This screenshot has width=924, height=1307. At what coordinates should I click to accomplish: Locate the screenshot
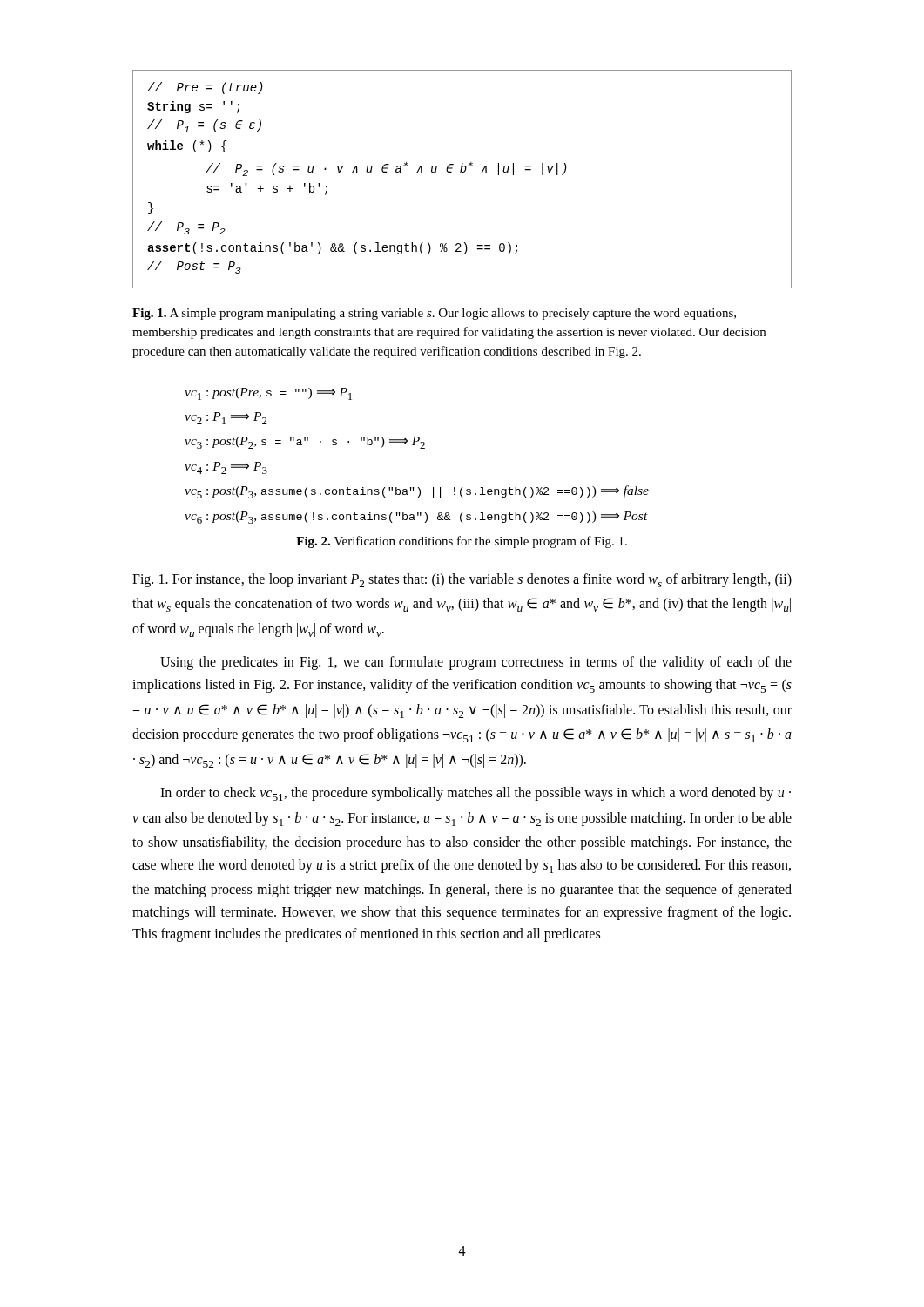click(462, 179)
